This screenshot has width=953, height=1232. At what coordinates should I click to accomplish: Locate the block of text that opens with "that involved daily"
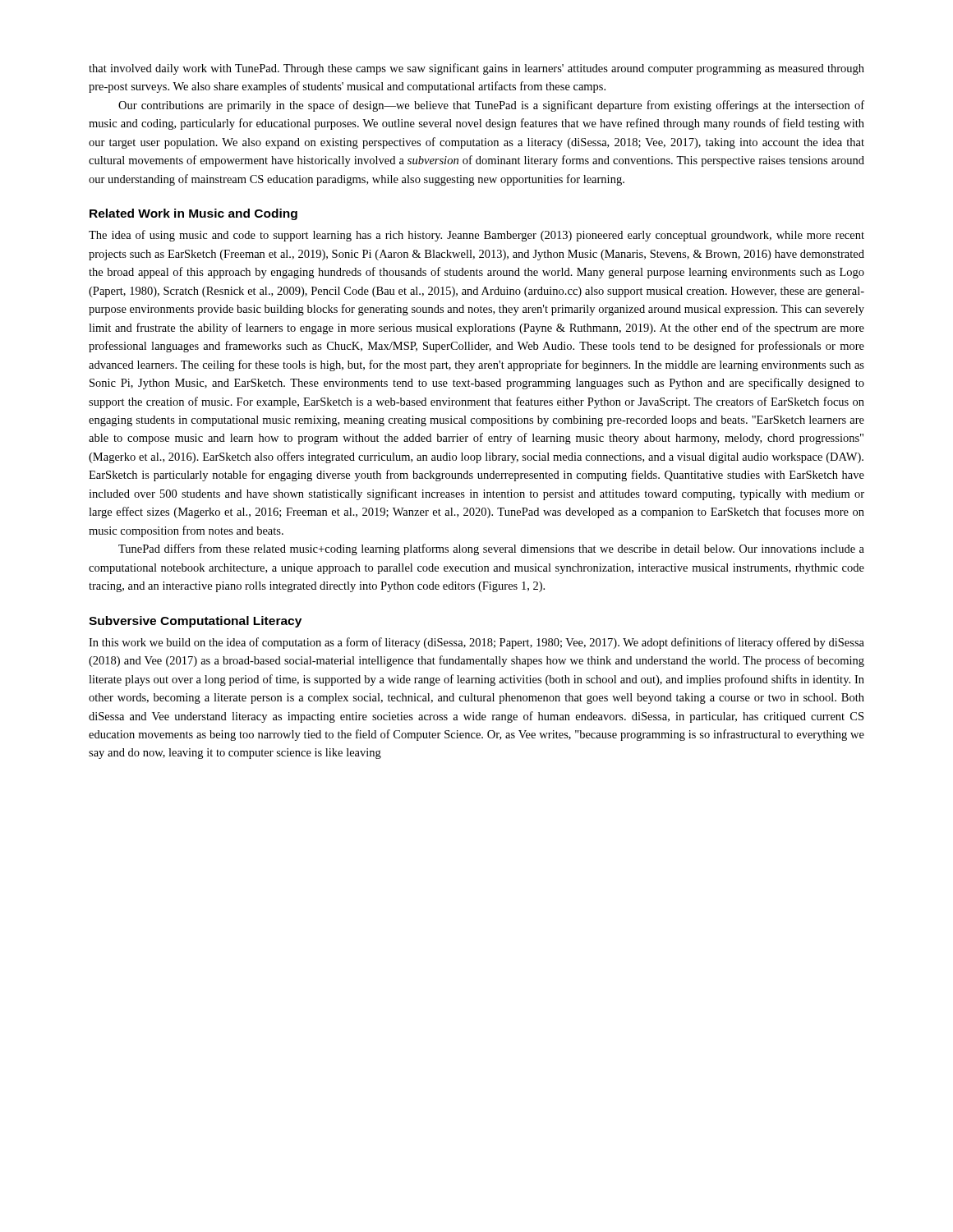pyautogui.click(x=476, y=78)
